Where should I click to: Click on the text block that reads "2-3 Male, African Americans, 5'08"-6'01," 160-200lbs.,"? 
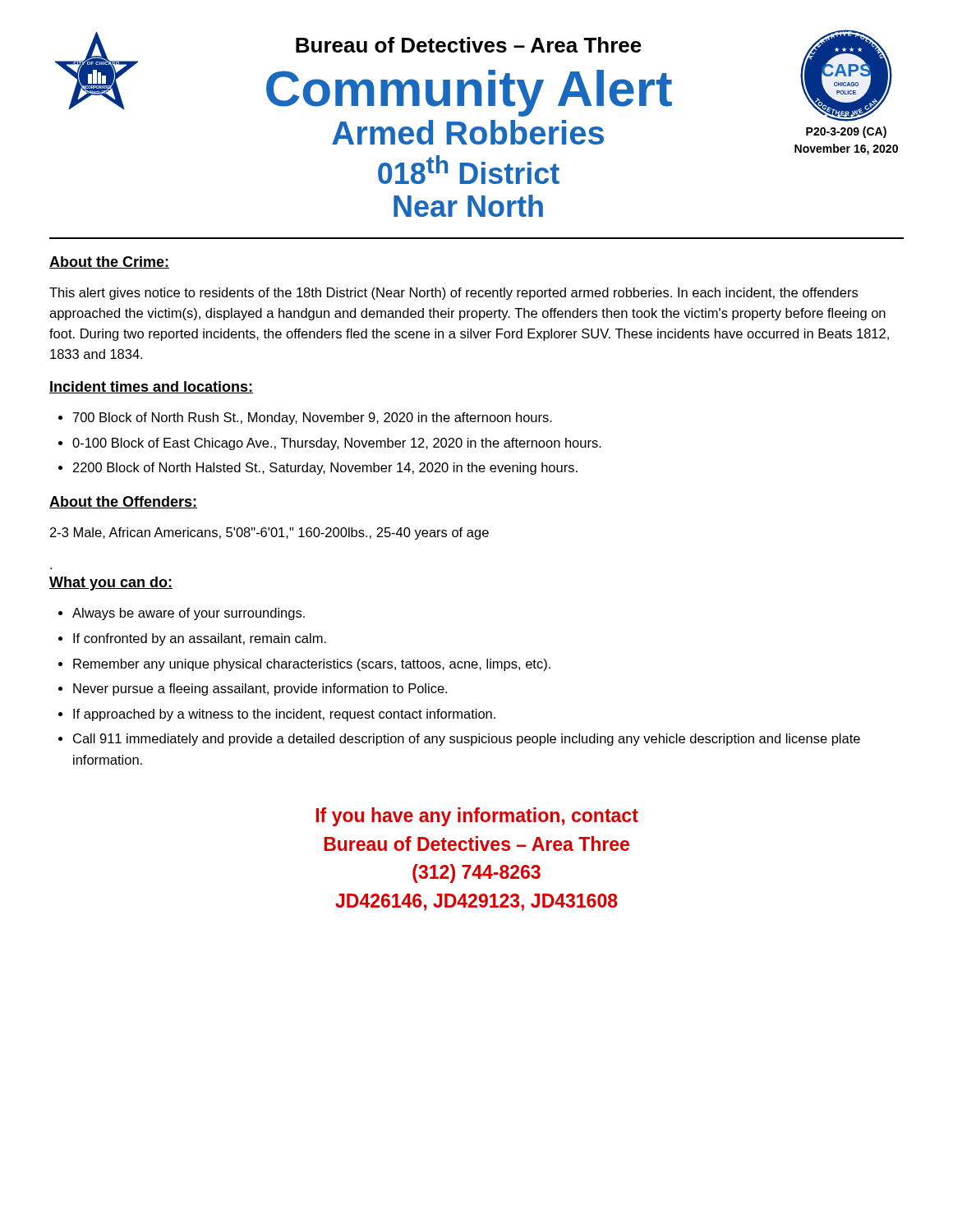pyautogui.click(x=476, y=533)
